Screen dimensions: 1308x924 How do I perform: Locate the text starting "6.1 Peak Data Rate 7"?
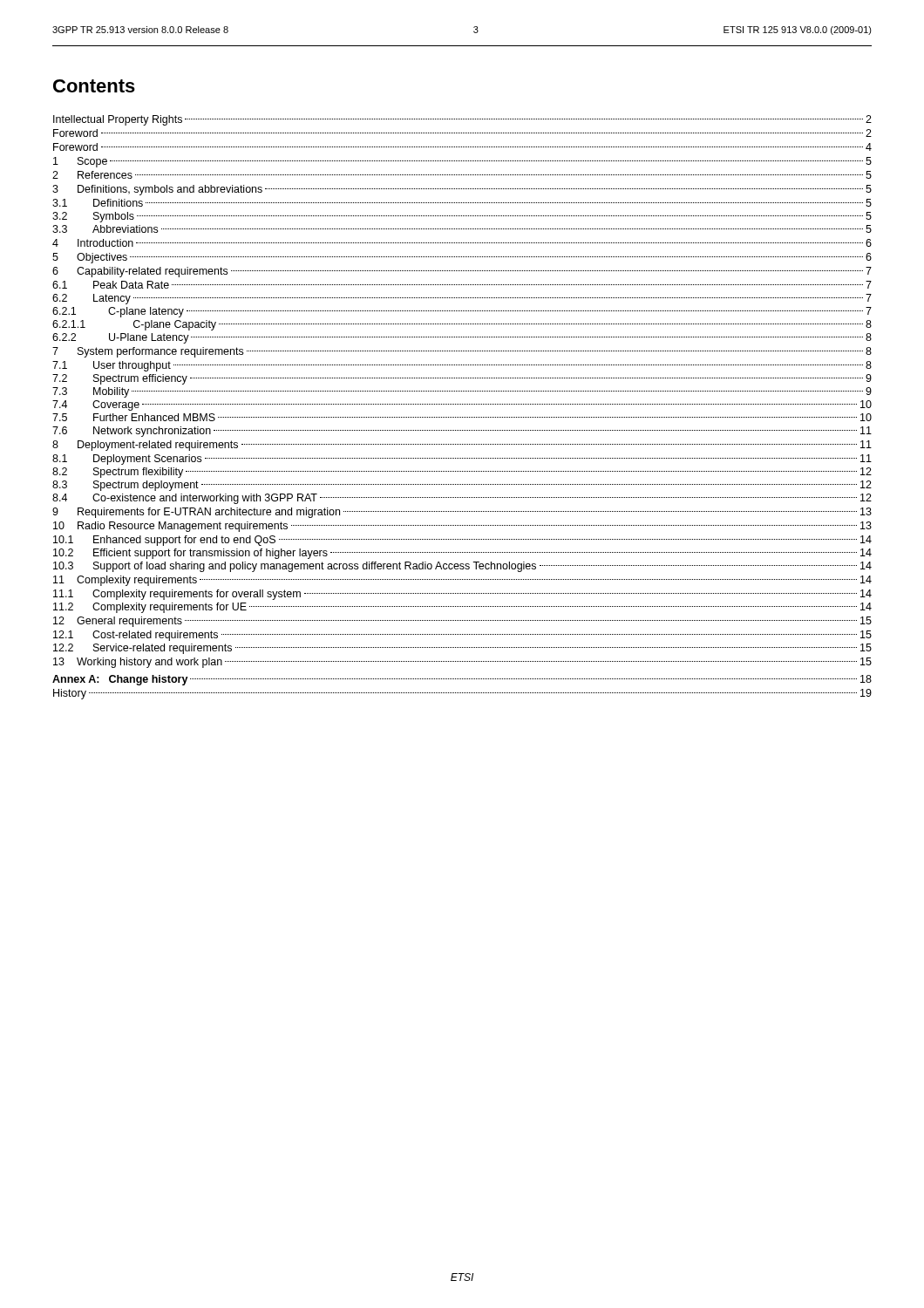(x=462, y=285)
